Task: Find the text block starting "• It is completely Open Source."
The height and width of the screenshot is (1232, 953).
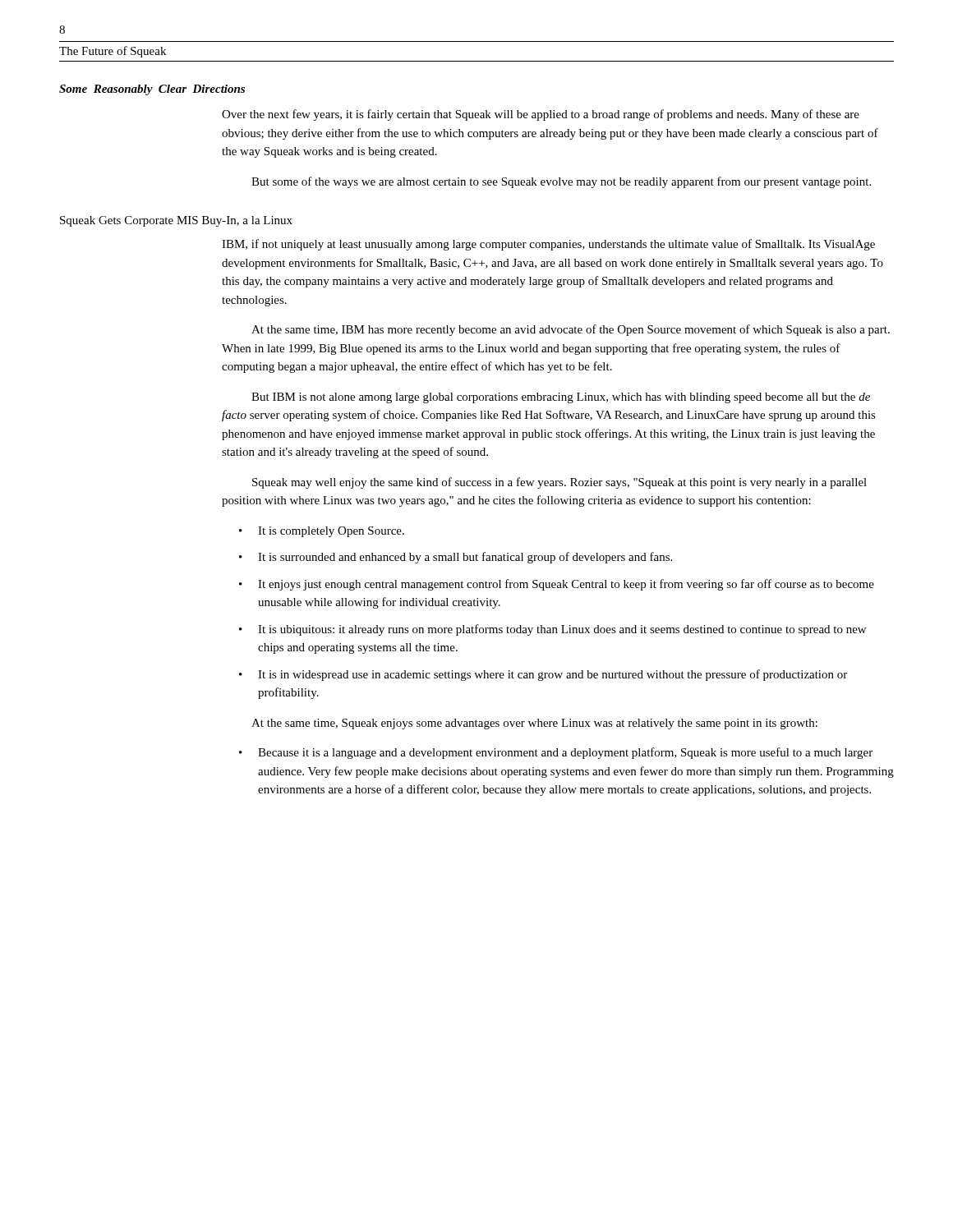Action: coord(322,530)
